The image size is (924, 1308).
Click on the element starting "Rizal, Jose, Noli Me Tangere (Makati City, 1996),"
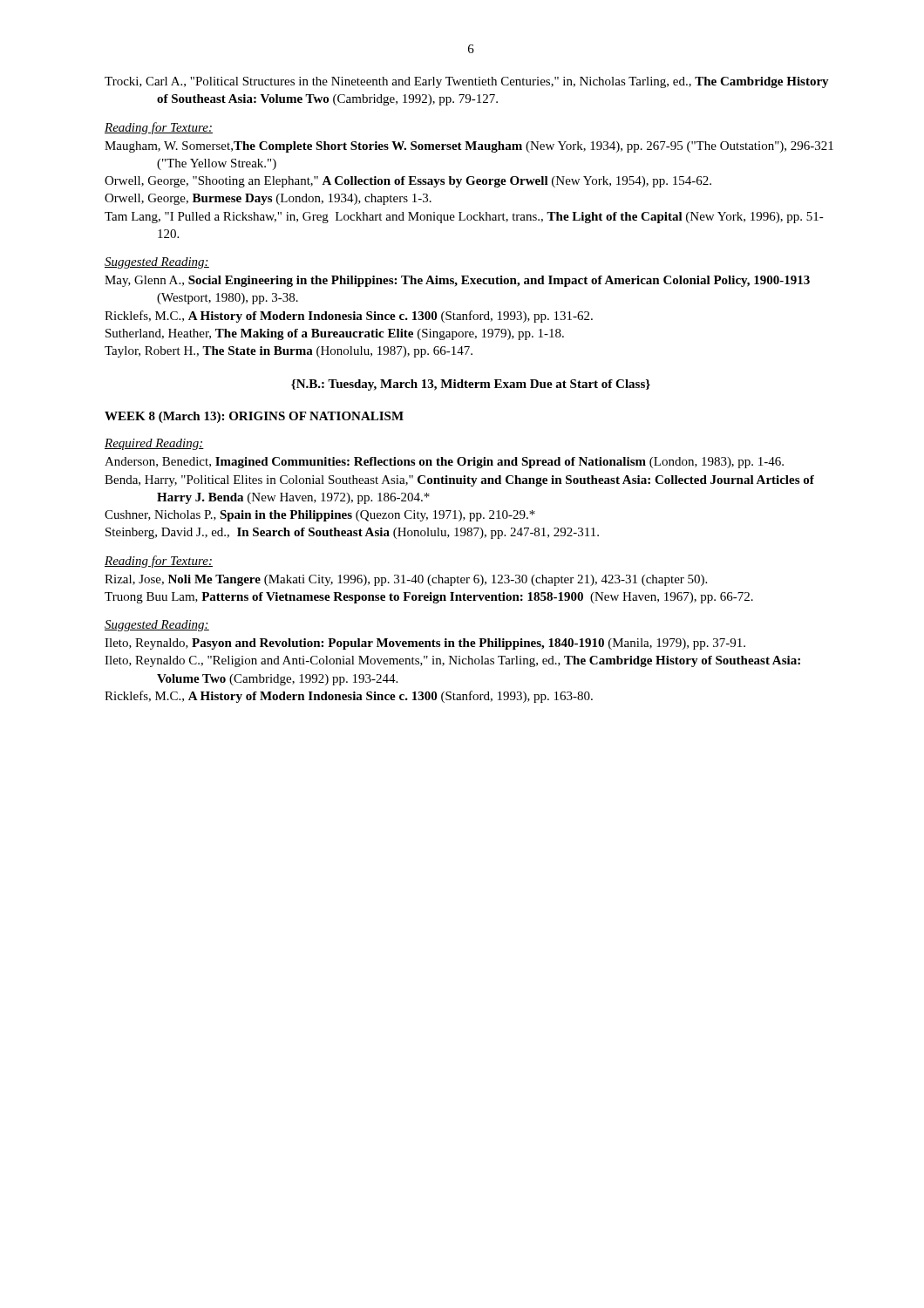tap(406, 579)
